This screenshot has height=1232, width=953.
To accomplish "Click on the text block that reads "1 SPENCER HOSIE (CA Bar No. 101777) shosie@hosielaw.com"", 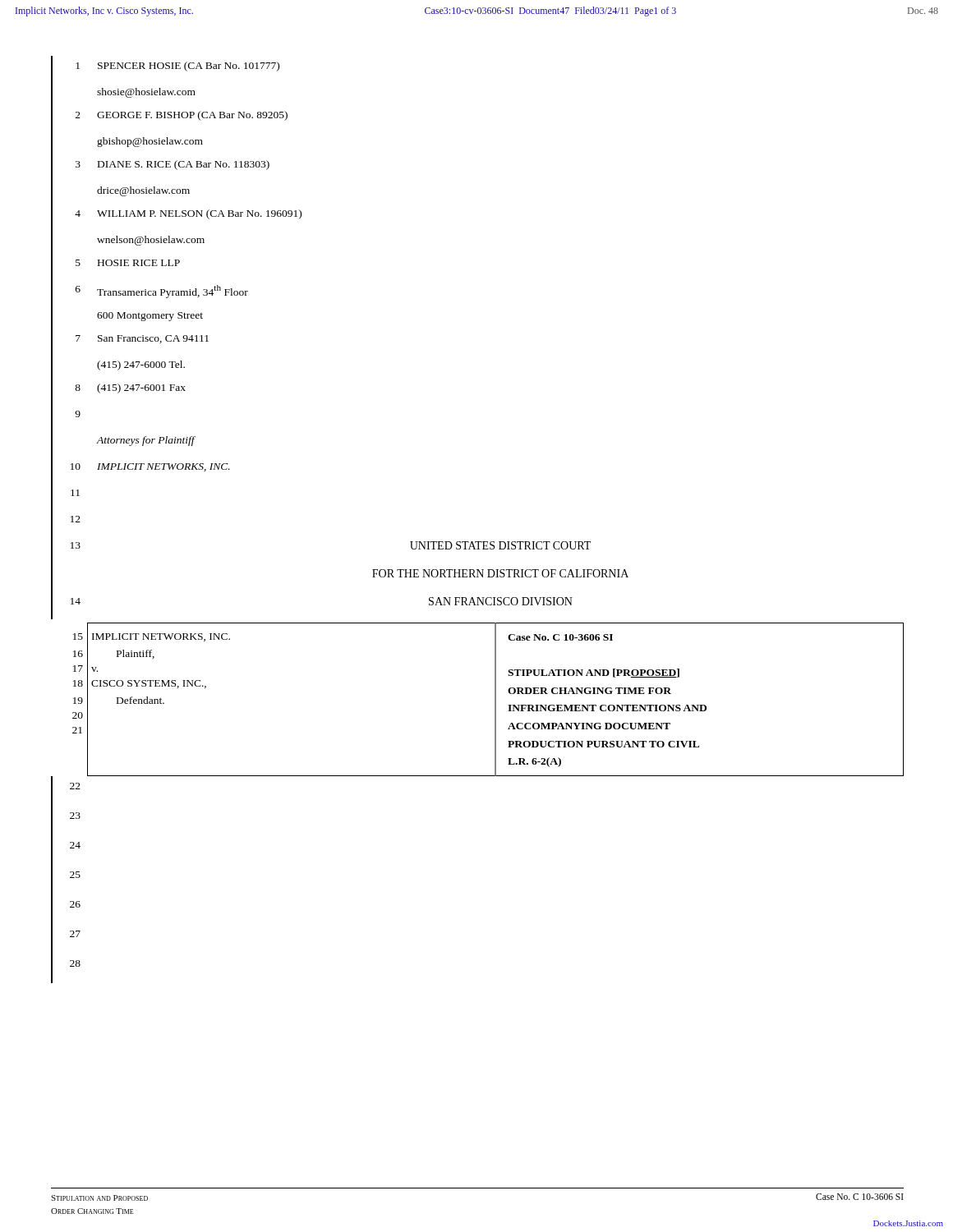I will pyautogui.click(x=176, y=243).
